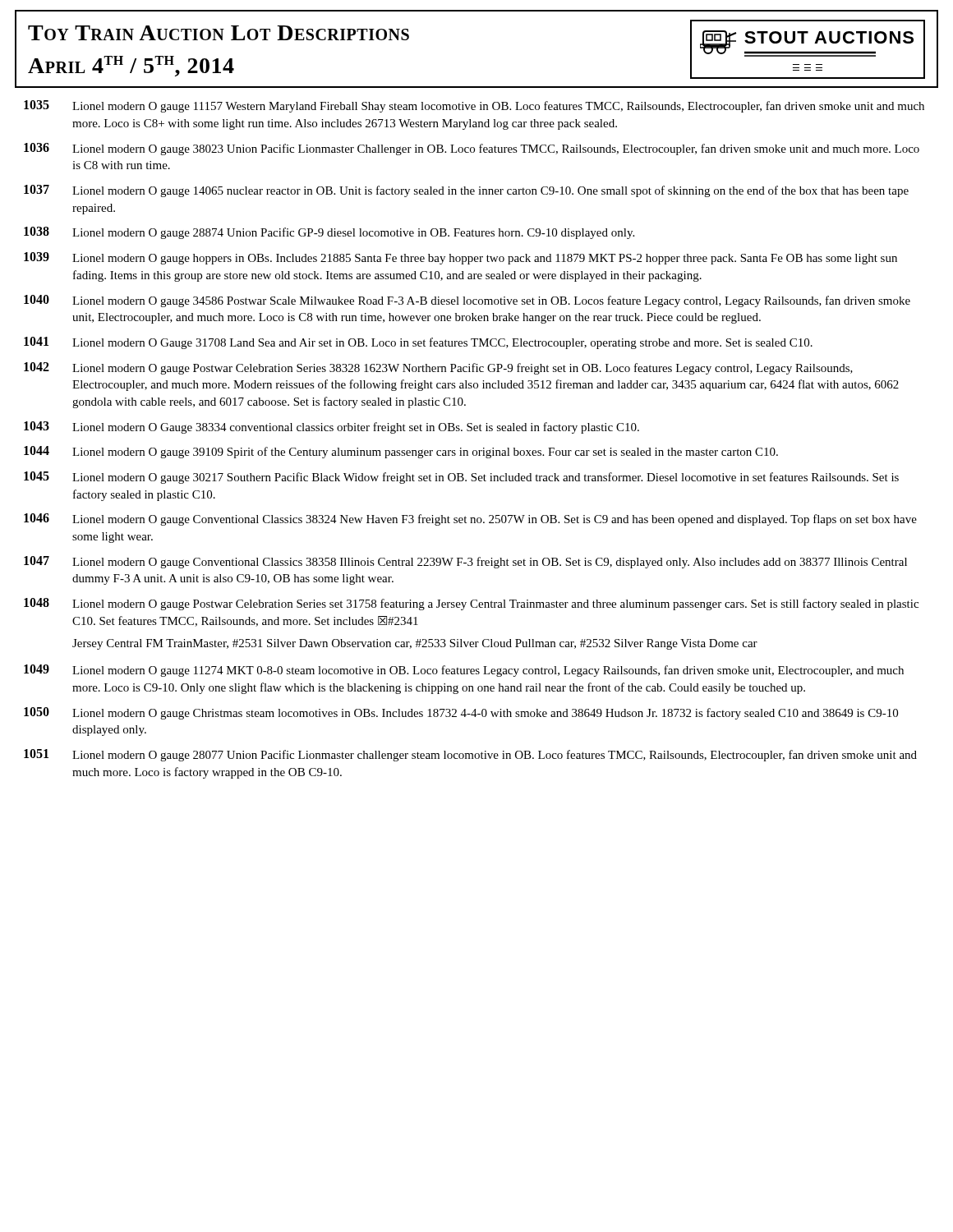Click on the list item that reads "1048 Lionel modern O gauge Postwar Celebration"
Image resolution: width=953 pixels, height=1232 pixels.
[x=471, y=604]
